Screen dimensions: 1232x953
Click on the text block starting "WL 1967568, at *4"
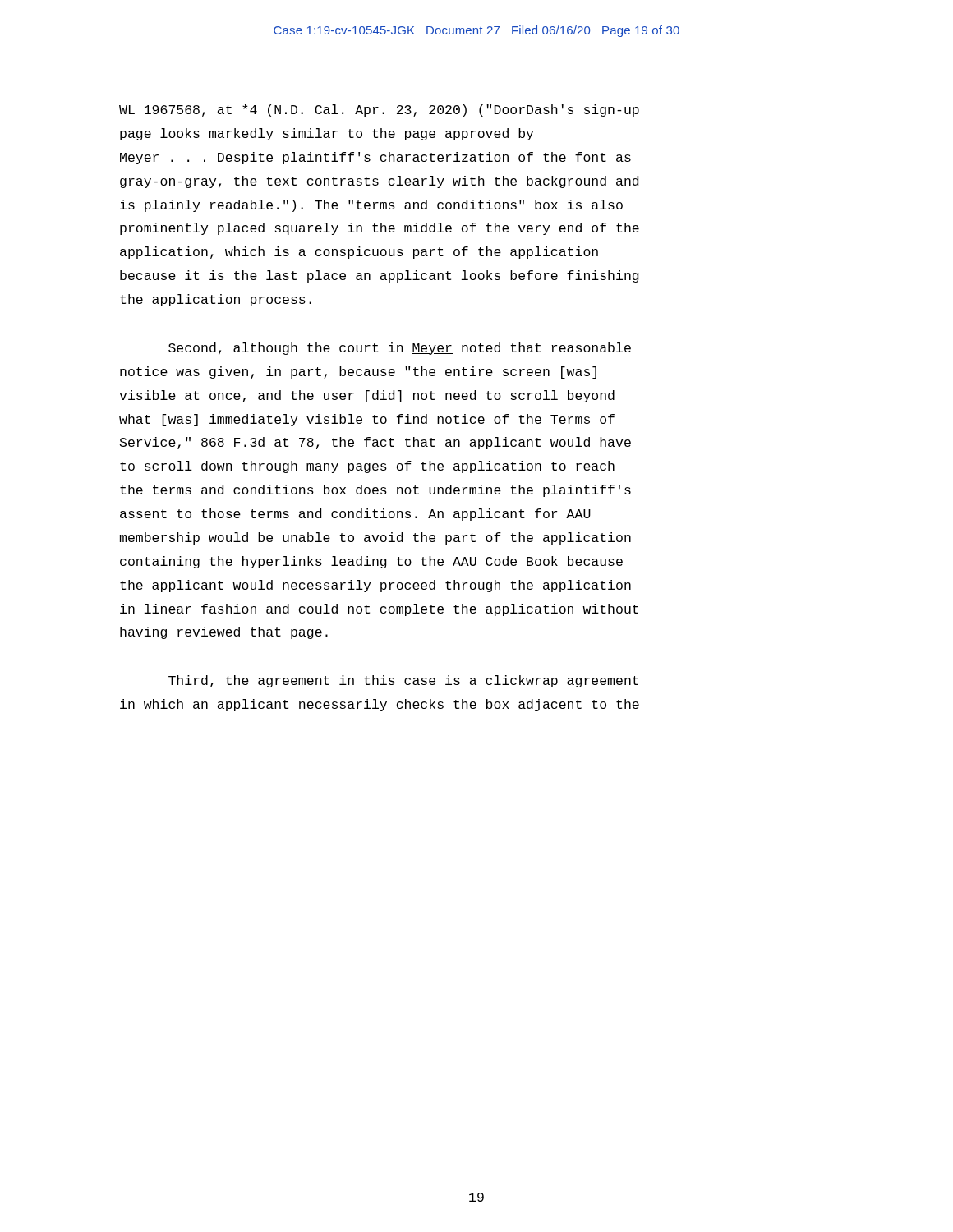tap(379, 205)
